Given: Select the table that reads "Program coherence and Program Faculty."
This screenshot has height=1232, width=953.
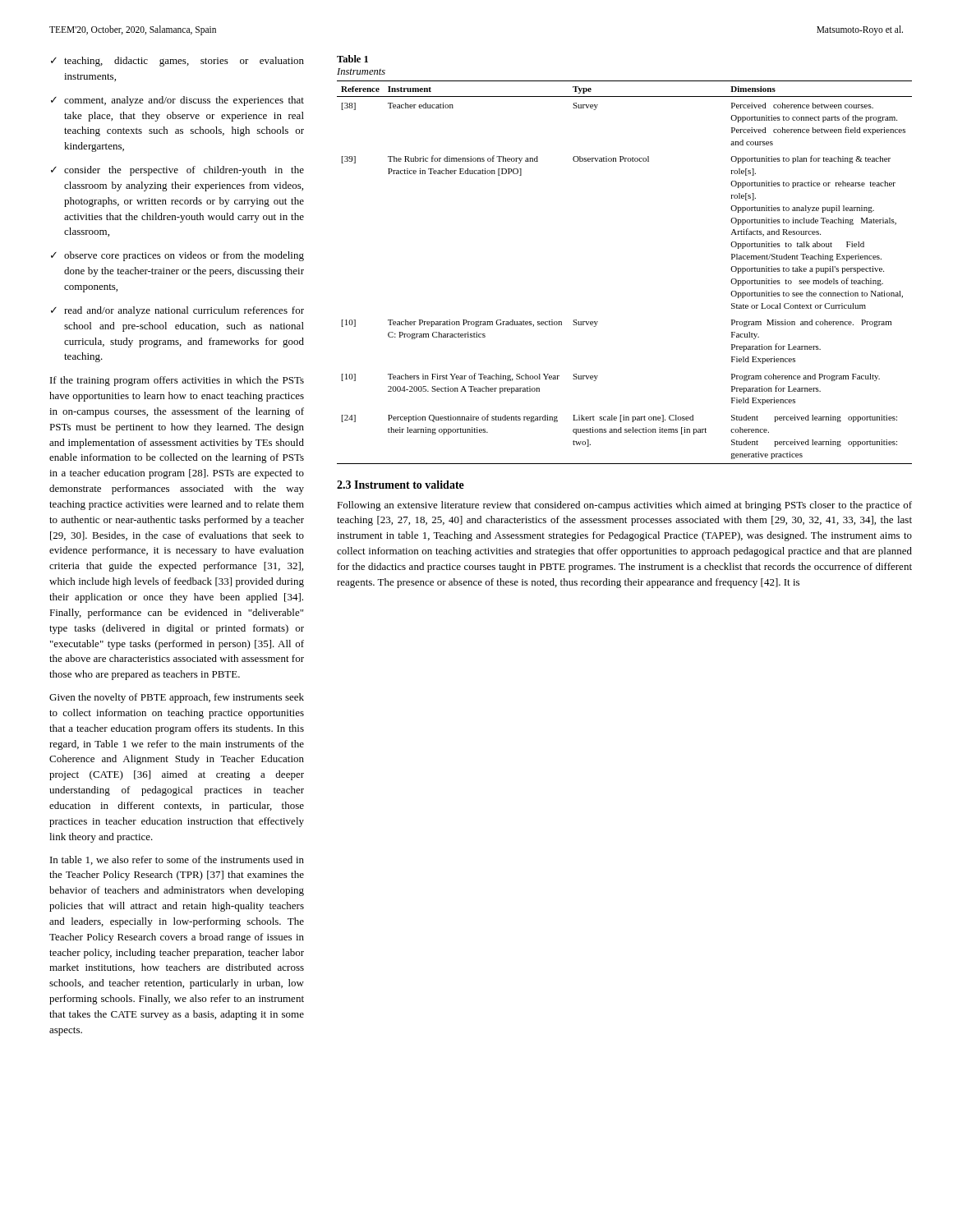Looking at the screenshot, I should [624, 272].
